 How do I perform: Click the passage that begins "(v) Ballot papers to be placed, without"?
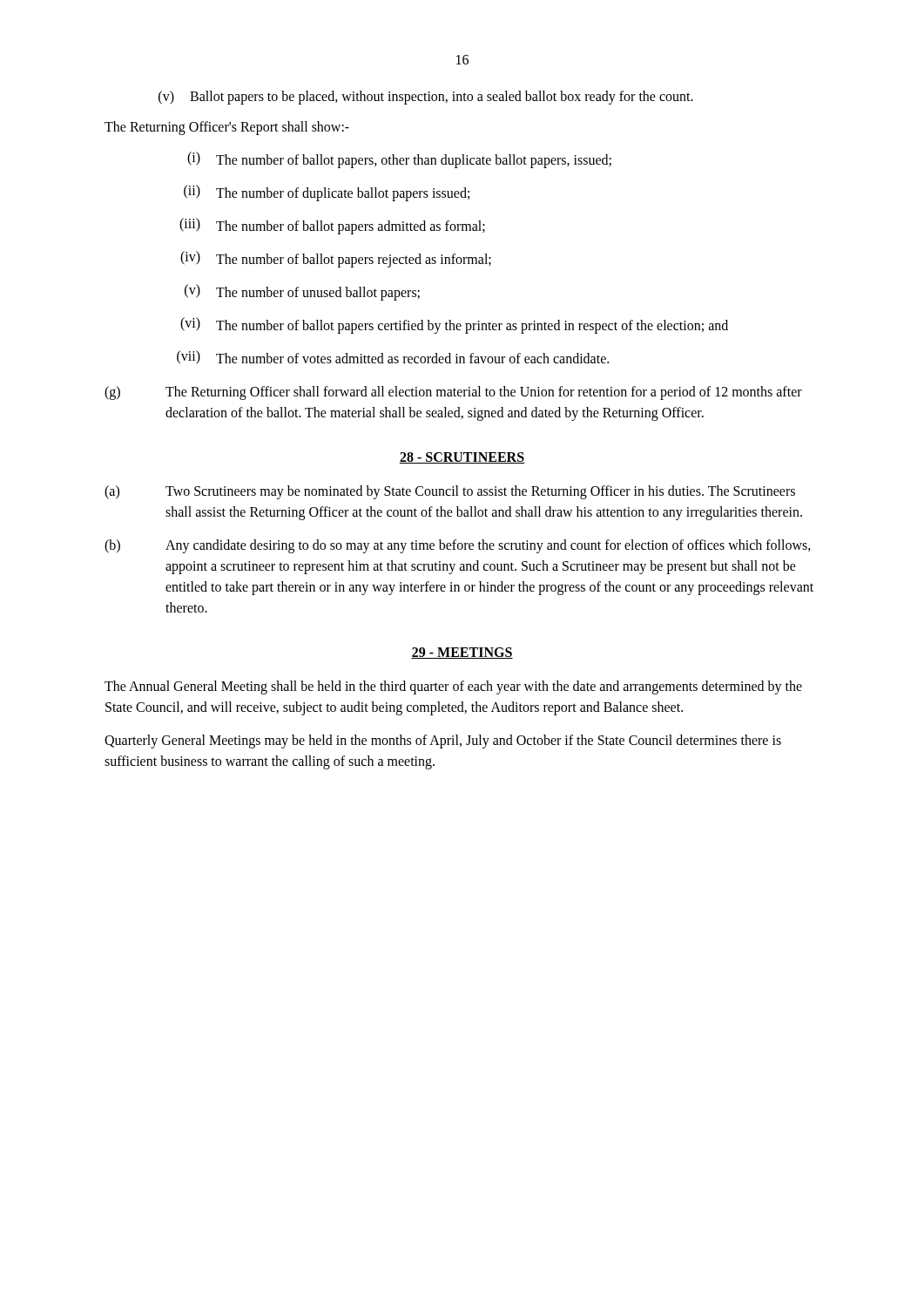pos(462,97)
